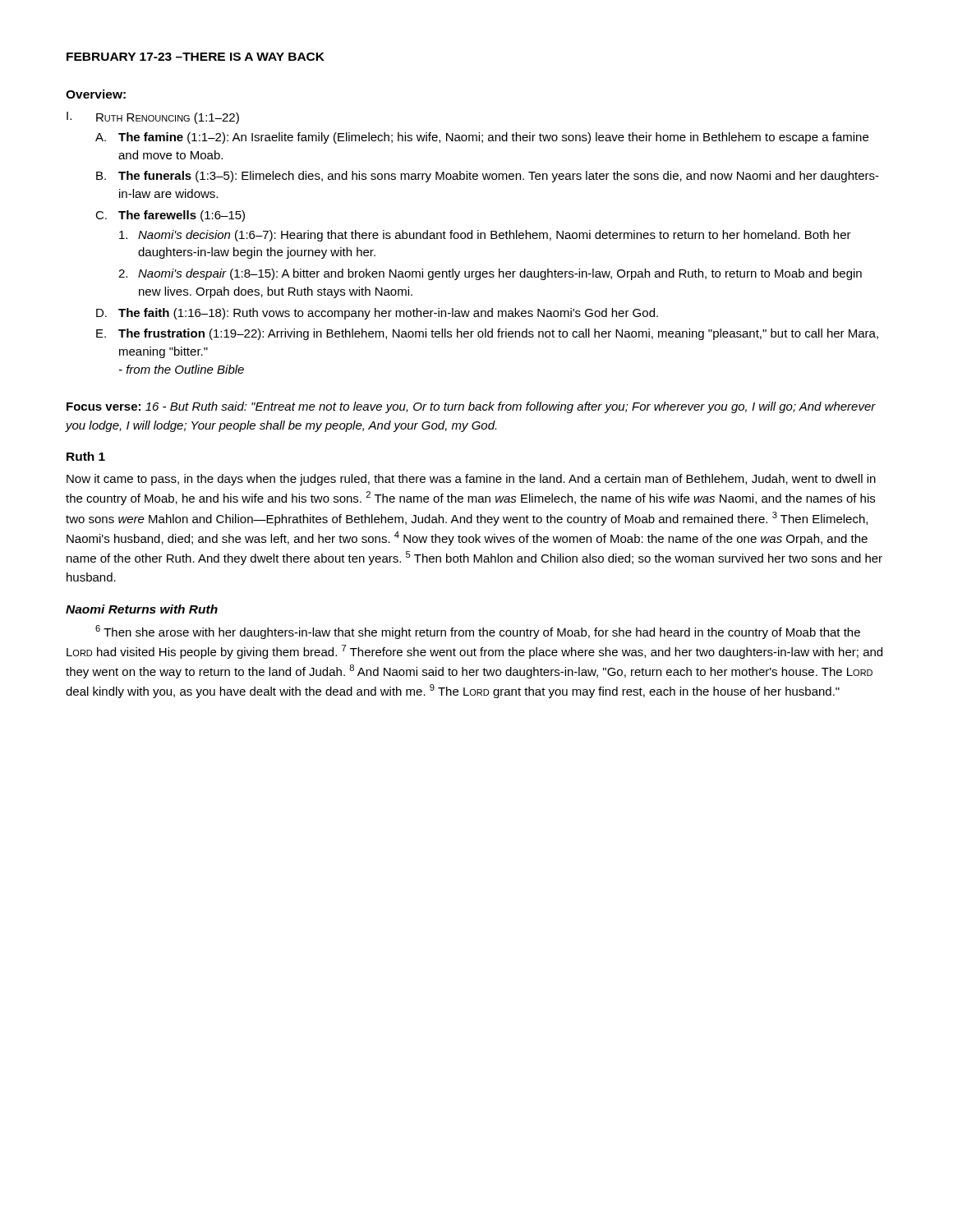Click on the text block starting "C. The farewells (1:6–15)"
The image size is (953, 1232).
click(x=170, y=216)
